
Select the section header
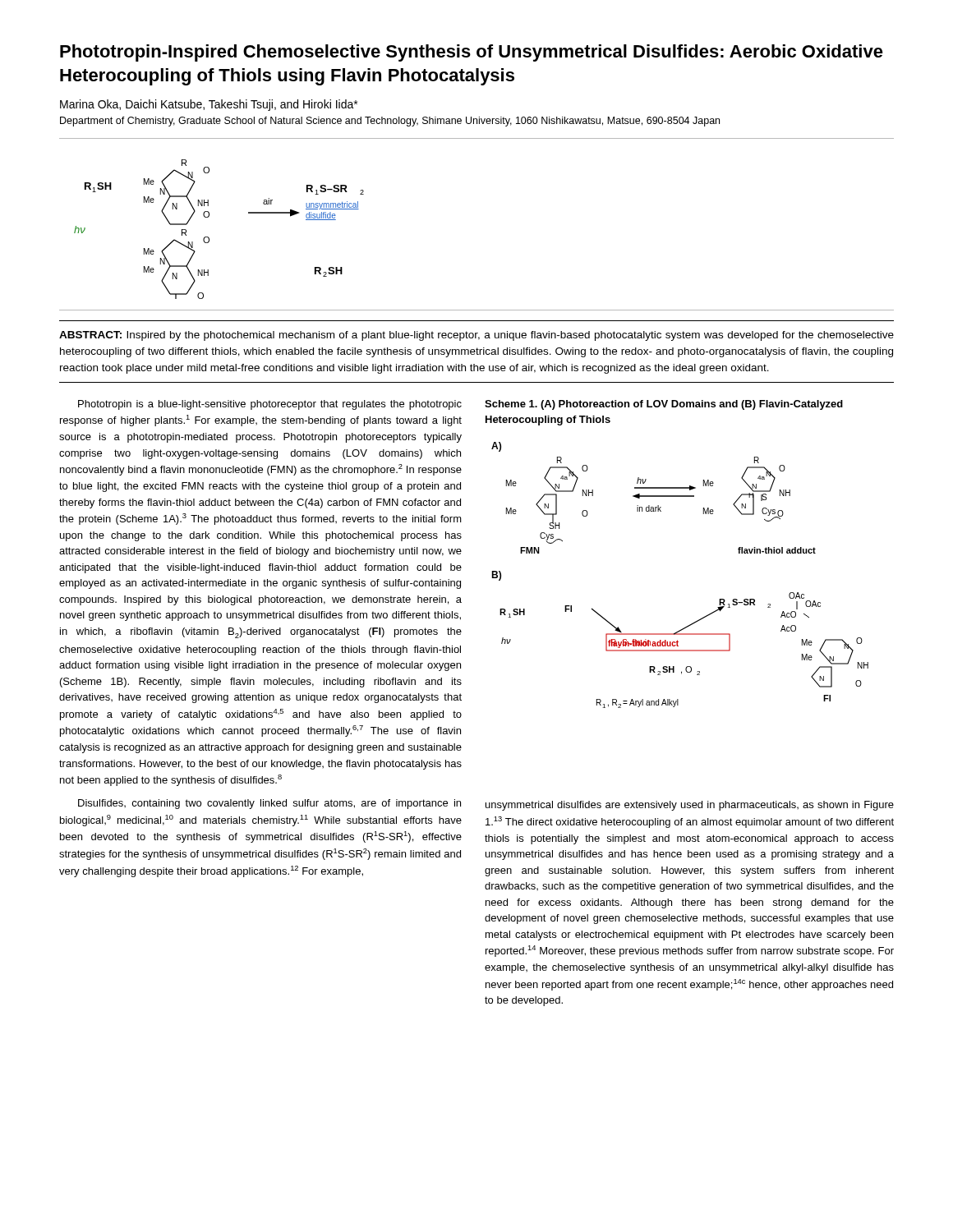click(x=664, y=412)
